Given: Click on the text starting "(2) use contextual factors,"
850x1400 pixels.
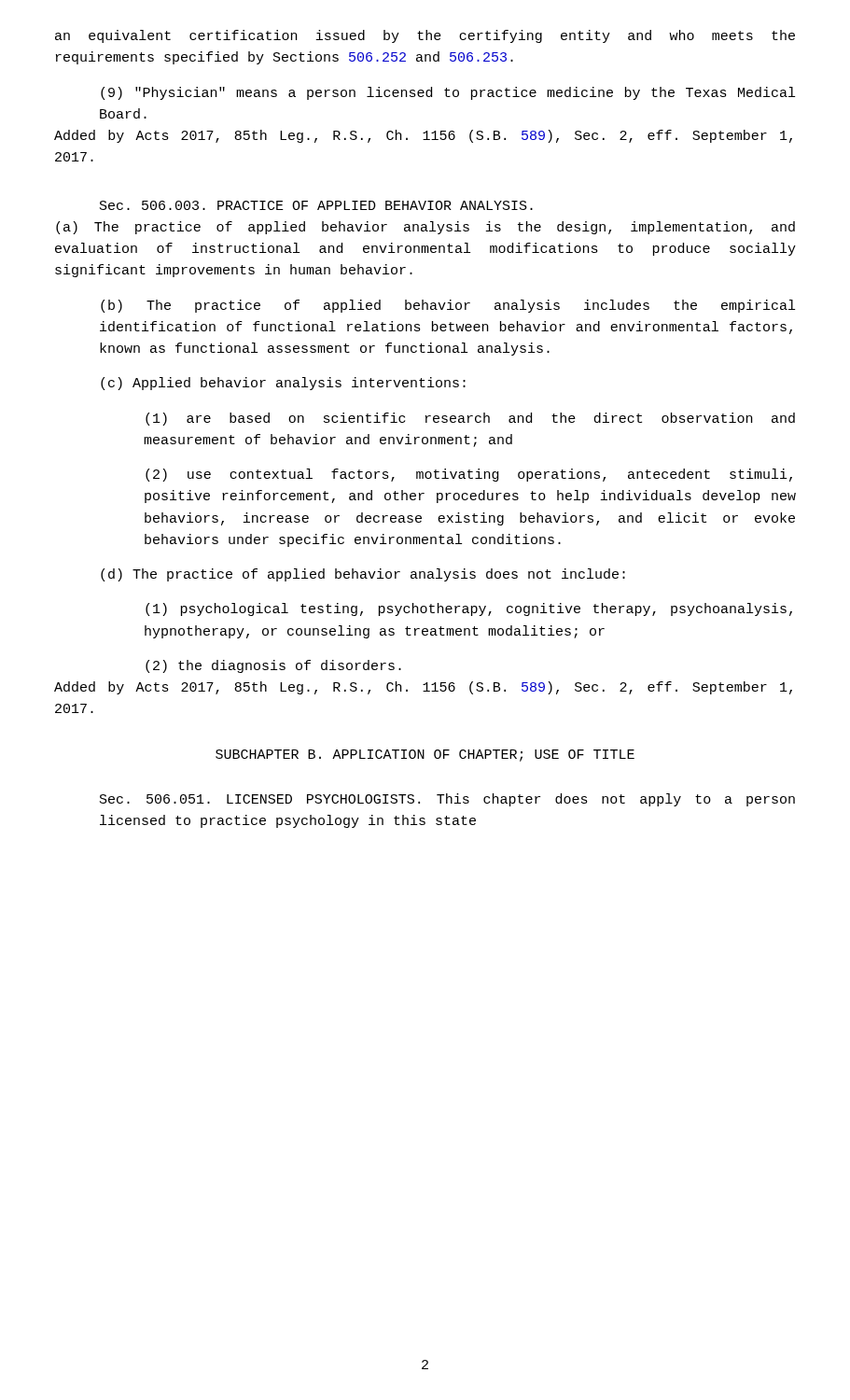Looking at the screenshot, I should pos(470,508).
